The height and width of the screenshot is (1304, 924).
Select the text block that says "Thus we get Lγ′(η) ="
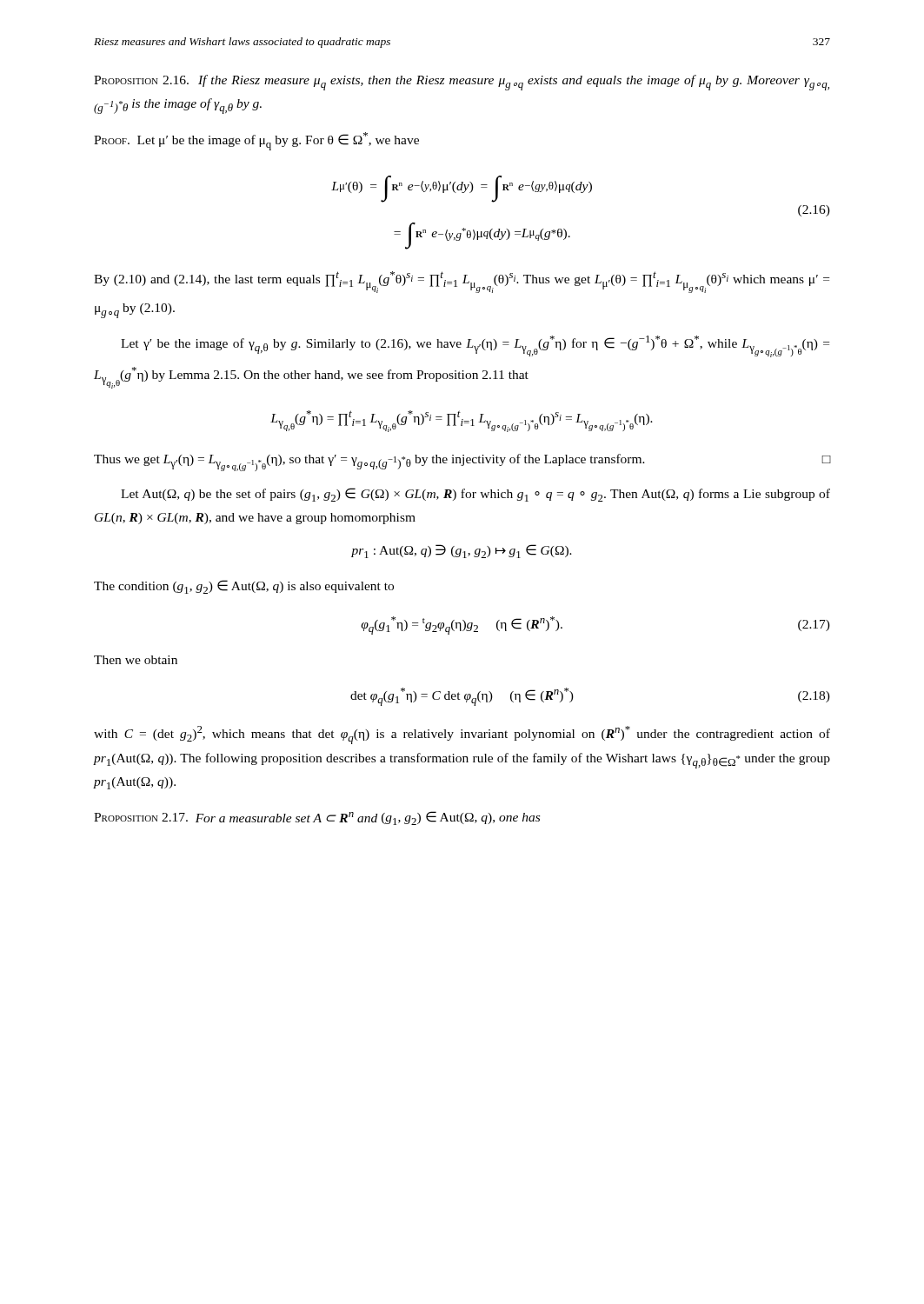tap(462, 460)
